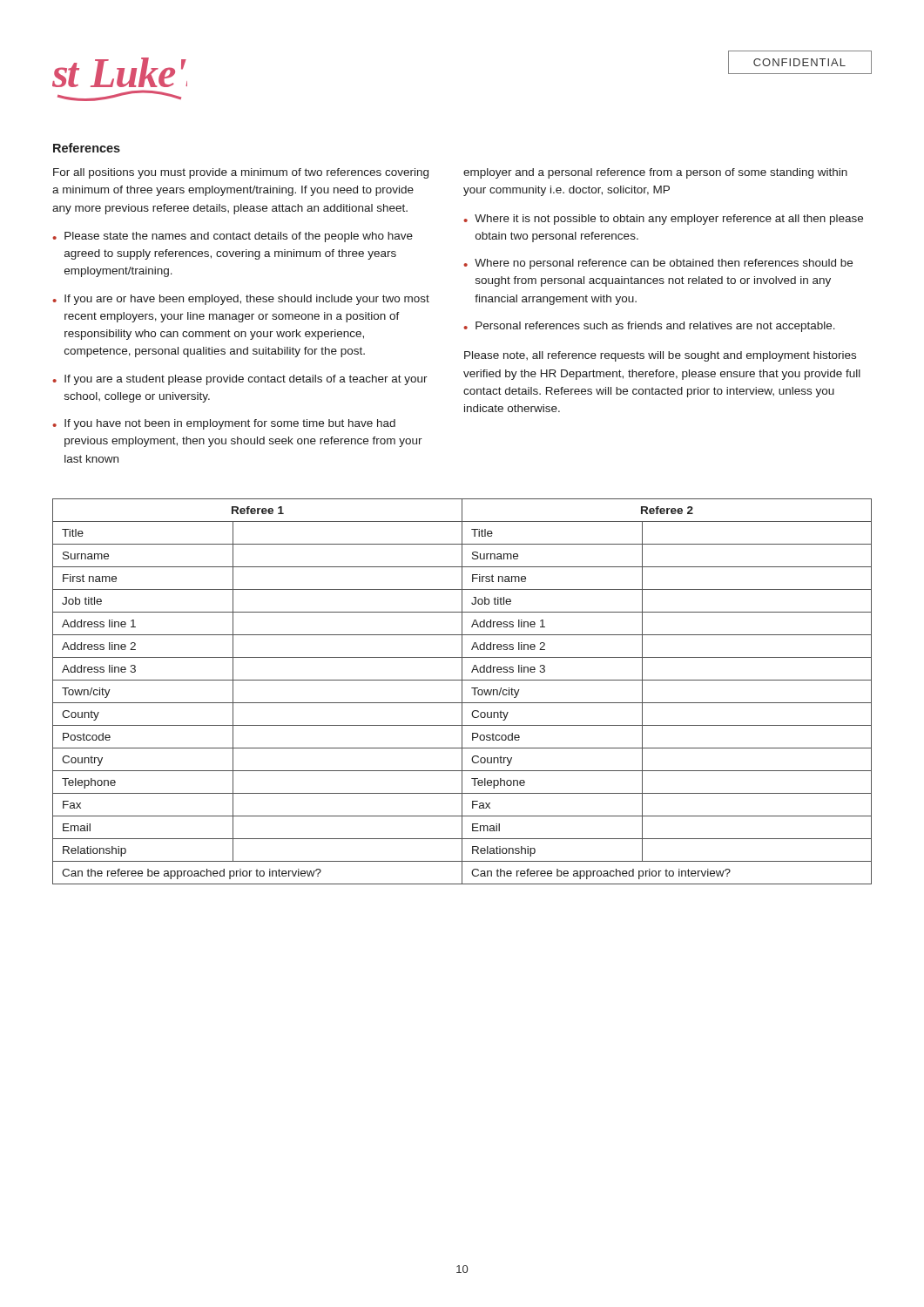Select the logo
Image resolution: width=924 pixels, height=1307 pixels.
[x=122, y=76]
